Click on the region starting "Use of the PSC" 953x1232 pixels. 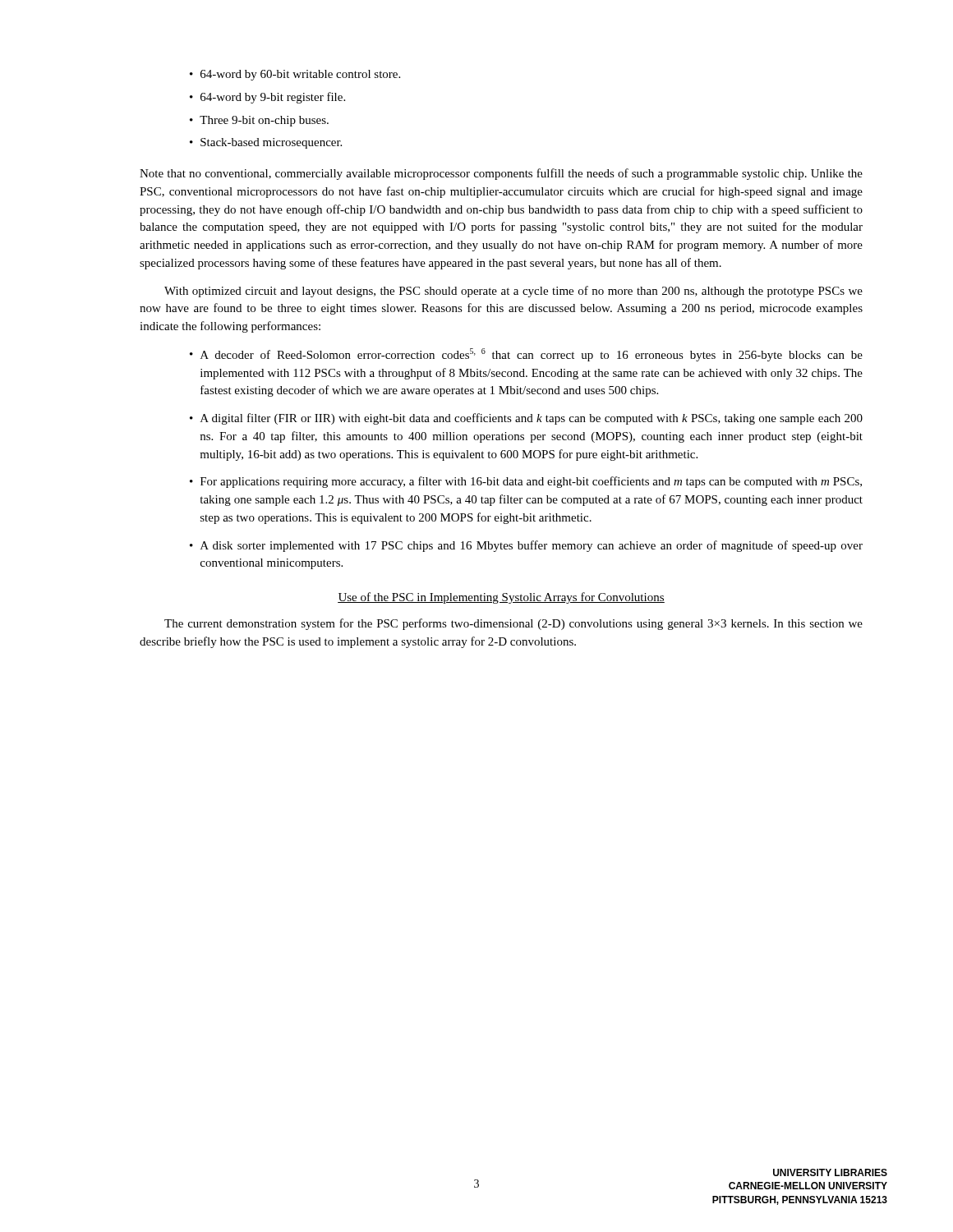(x=501, y=597)
